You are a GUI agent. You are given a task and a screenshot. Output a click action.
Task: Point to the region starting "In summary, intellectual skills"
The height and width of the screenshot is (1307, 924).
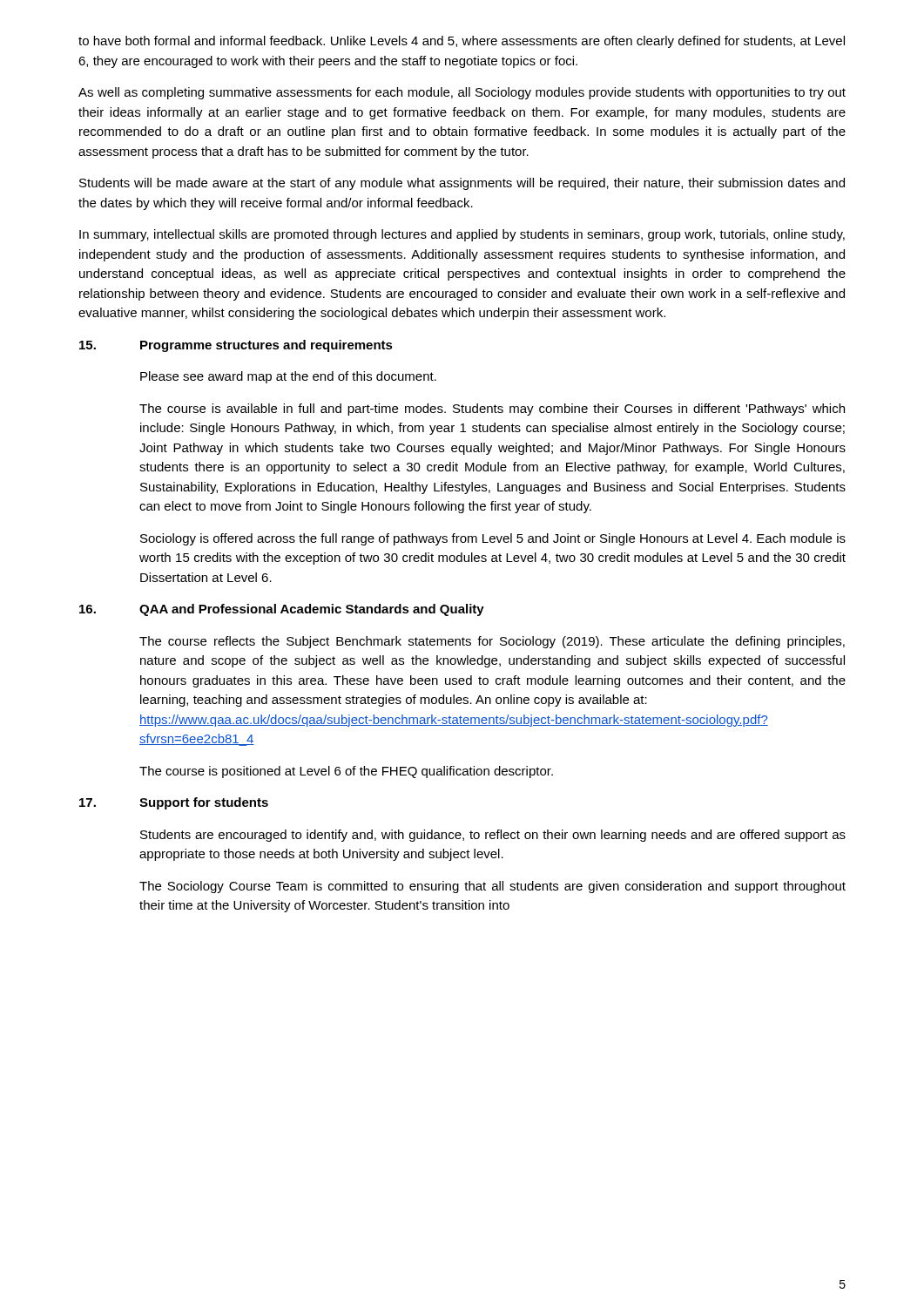pos(462,273)
